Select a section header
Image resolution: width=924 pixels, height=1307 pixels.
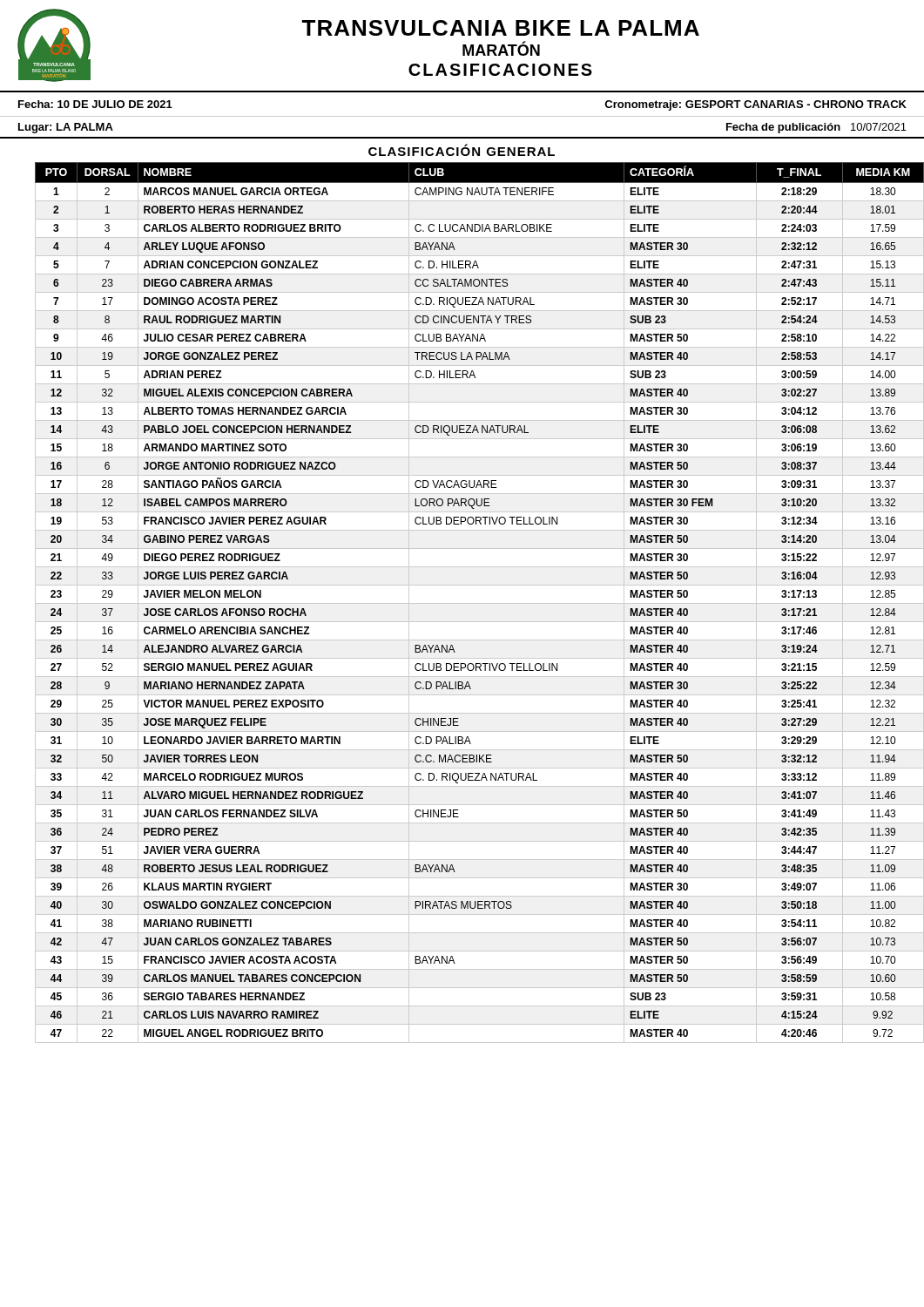[462, 151]
